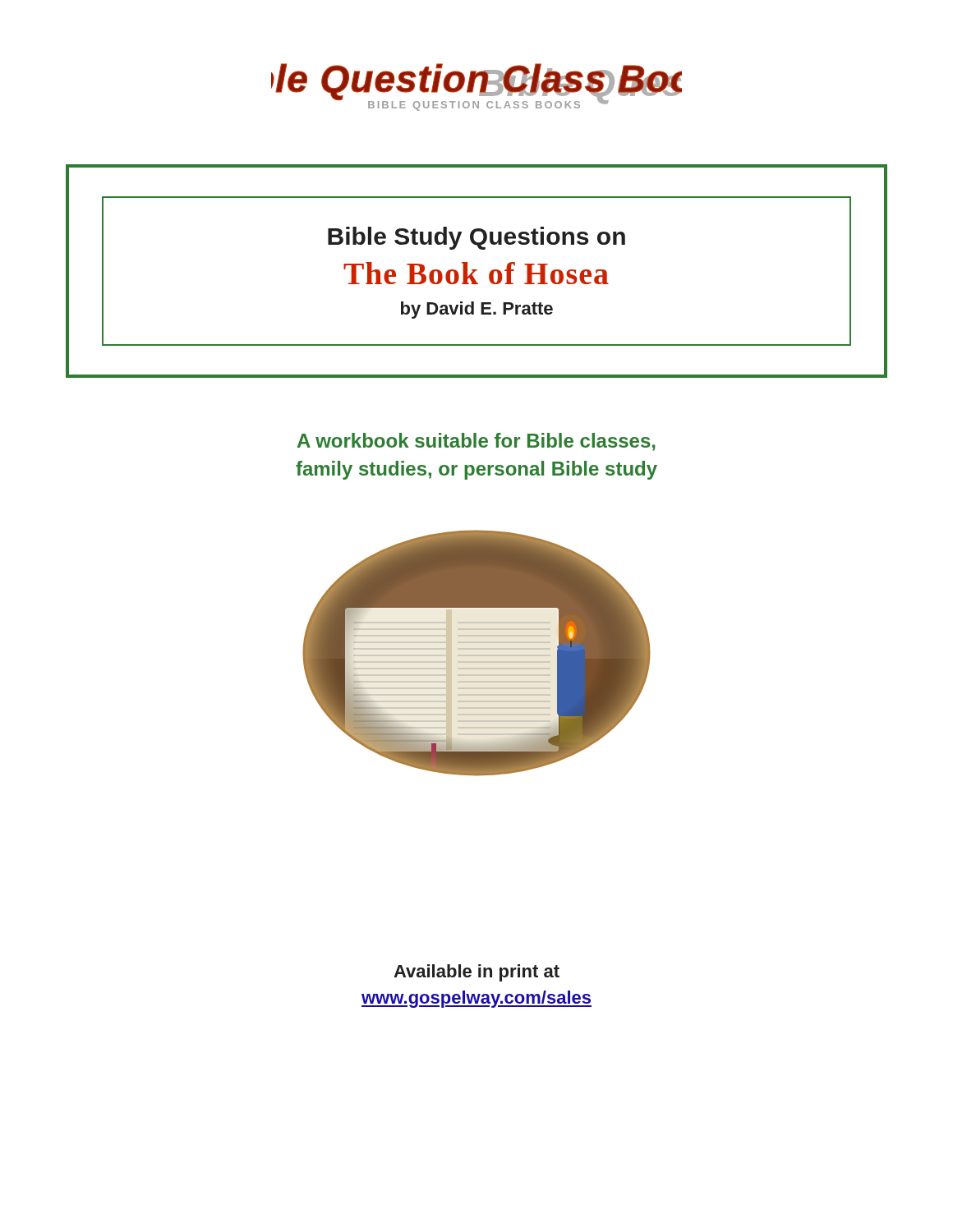
Task: Select the logo
Action: [x=476, y=88]
